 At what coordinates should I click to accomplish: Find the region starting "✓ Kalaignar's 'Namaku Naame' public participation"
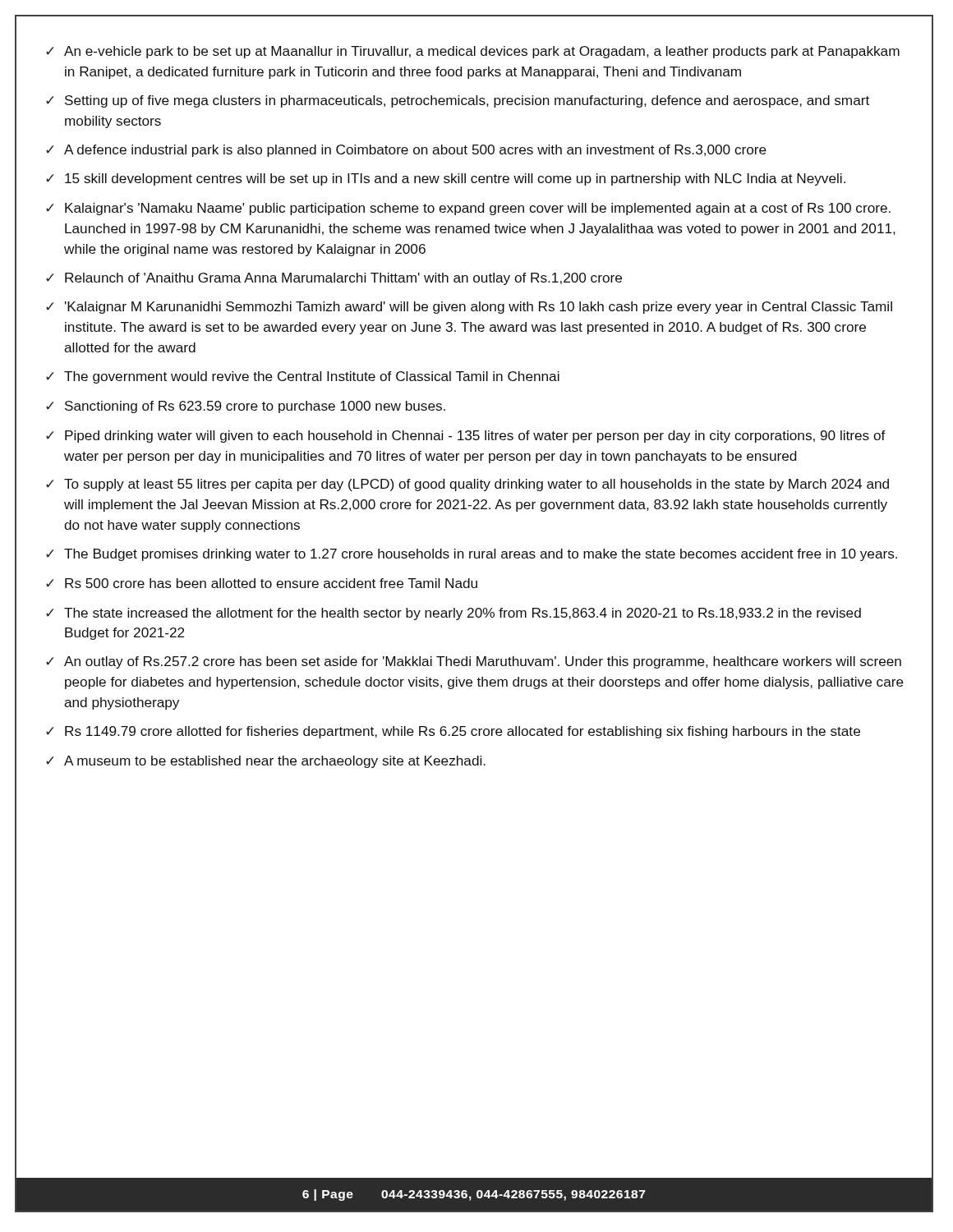pos(474,229)
